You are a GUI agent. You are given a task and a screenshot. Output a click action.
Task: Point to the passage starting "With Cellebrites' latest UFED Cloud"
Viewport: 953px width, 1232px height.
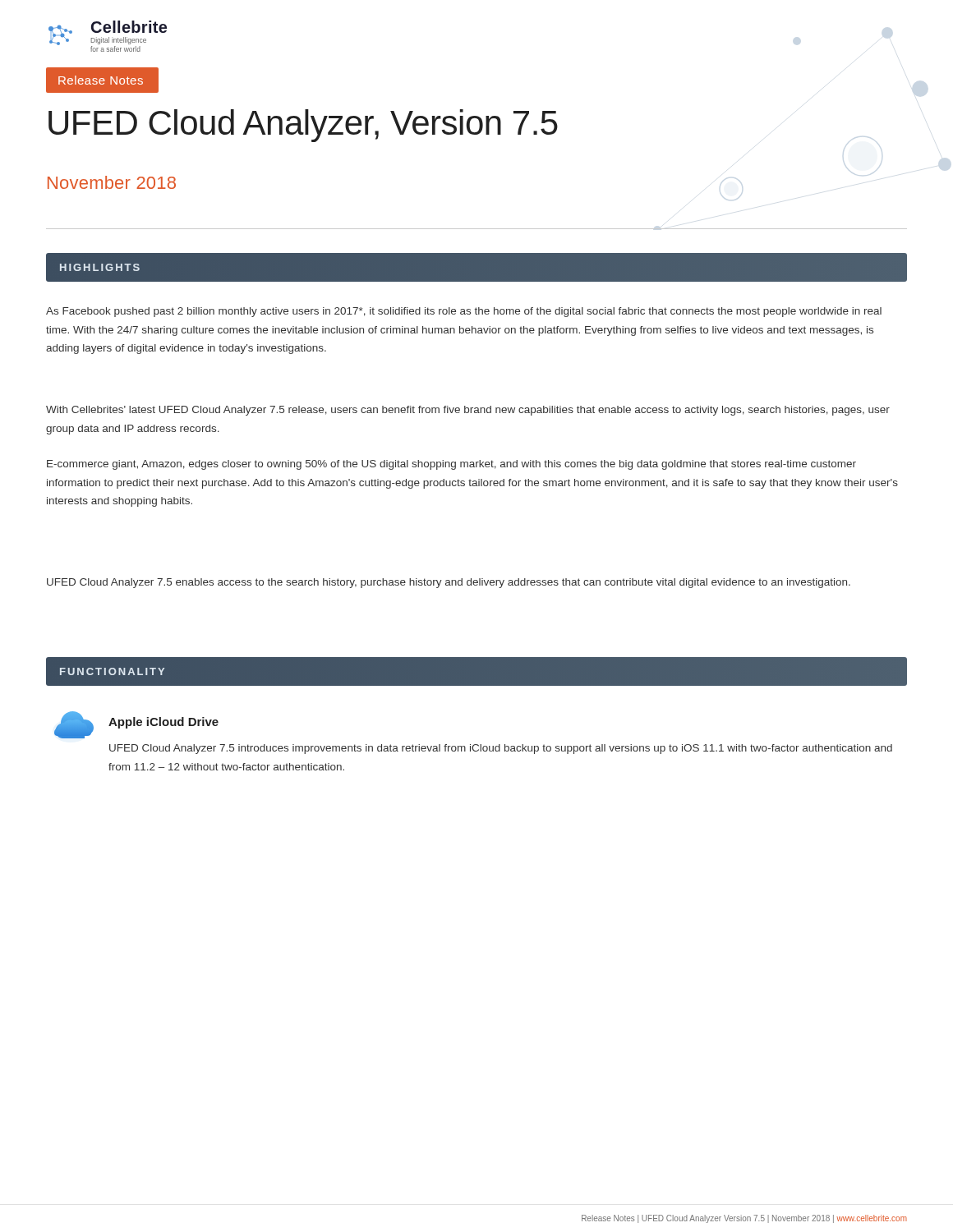pyautogui.click(x=468, y=419)
